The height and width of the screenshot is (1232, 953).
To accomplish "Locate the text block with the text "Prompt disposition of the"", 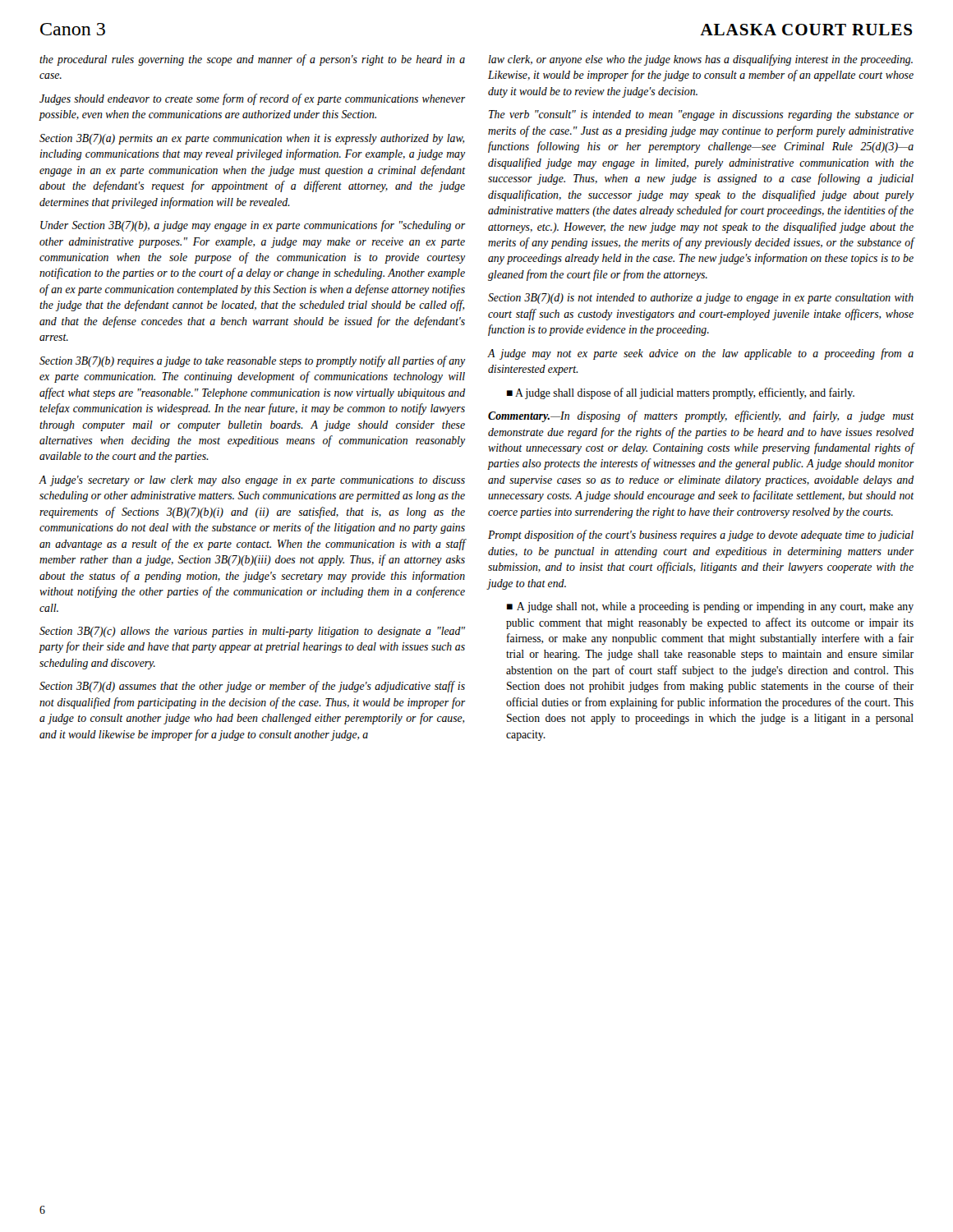I will pyautogui.click(x=701, y=559).
